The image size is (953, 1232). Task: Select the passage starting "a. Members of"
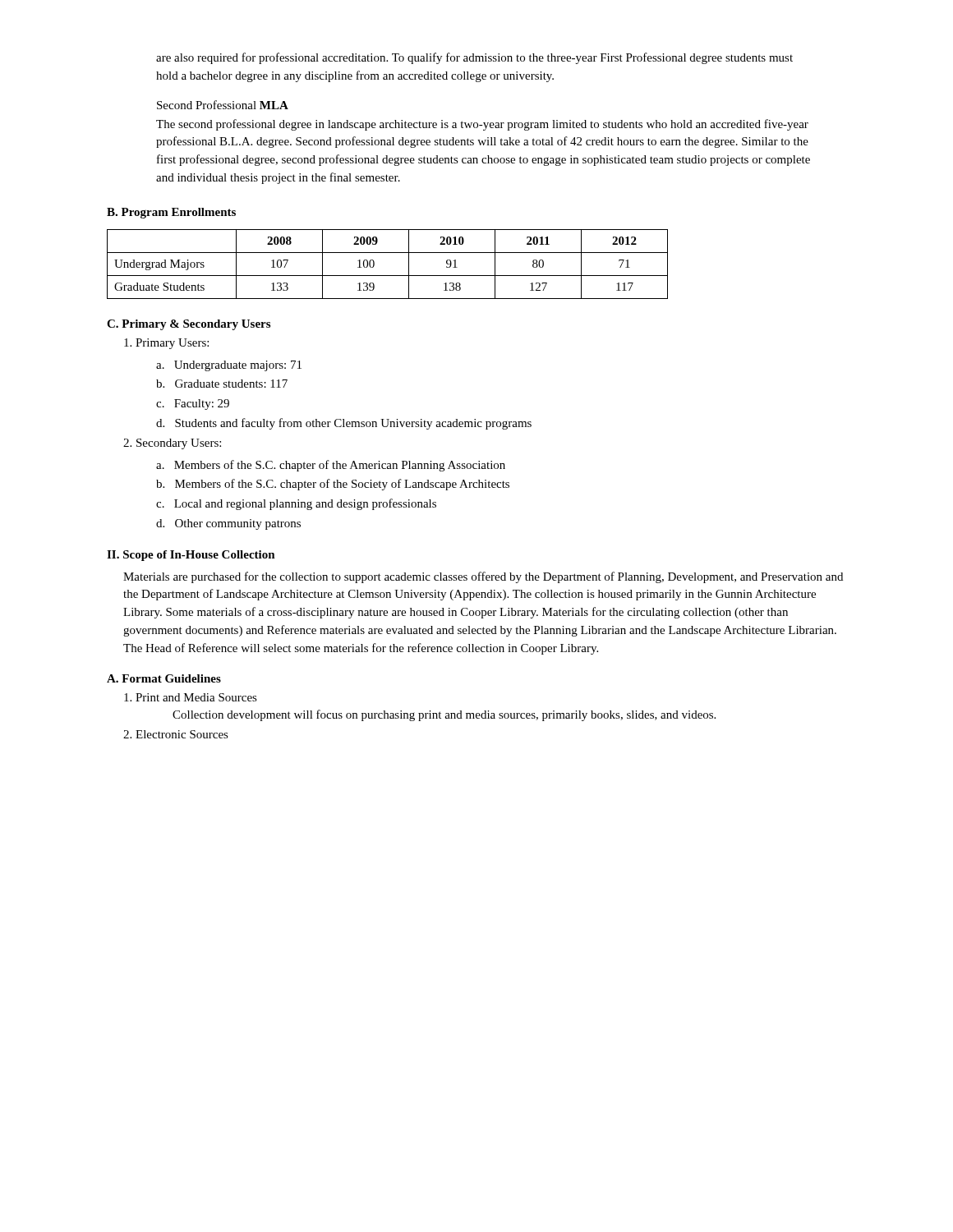tap(331, 464)
